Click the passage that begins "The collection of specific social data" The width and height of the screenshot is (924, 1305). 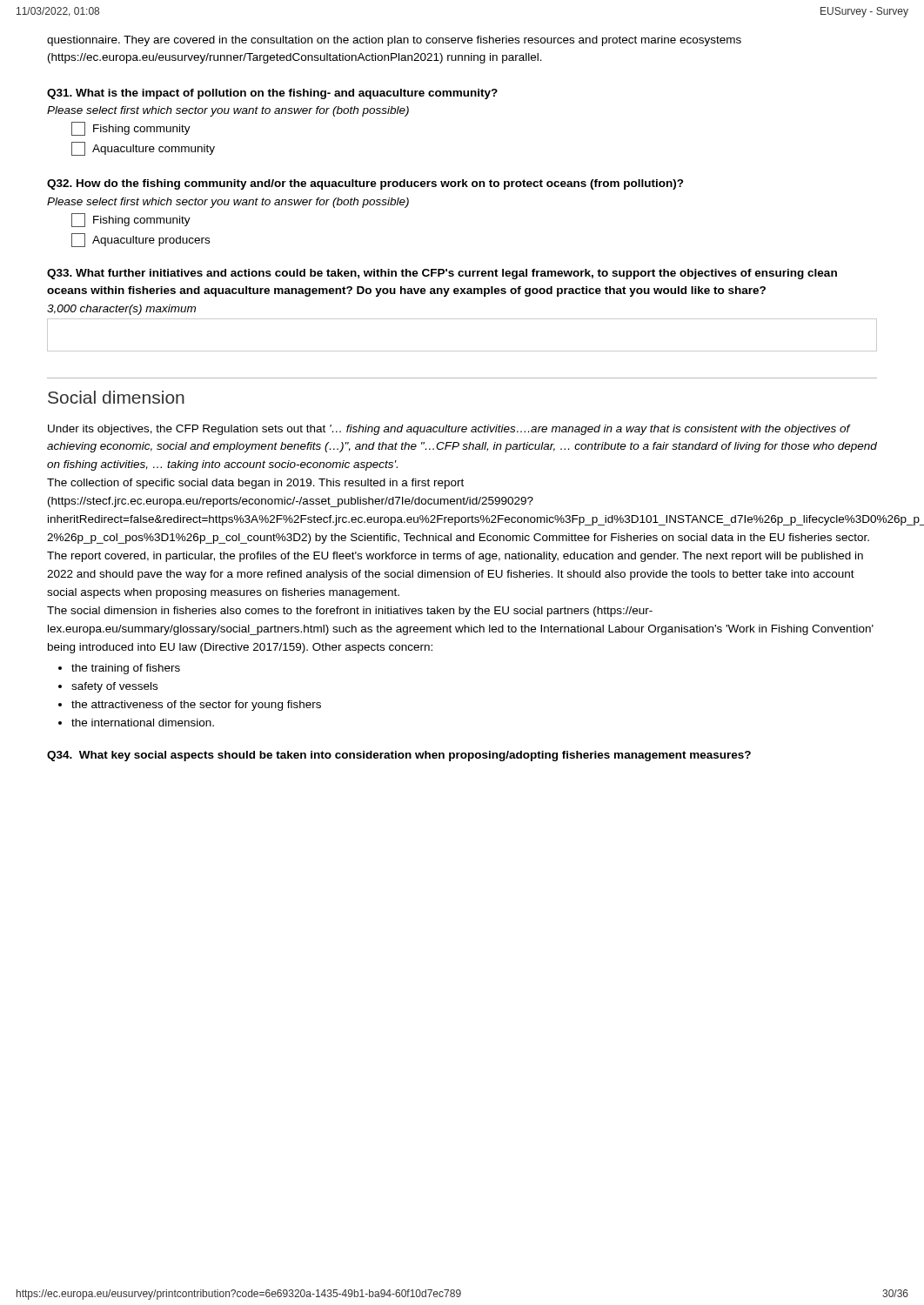462,537
